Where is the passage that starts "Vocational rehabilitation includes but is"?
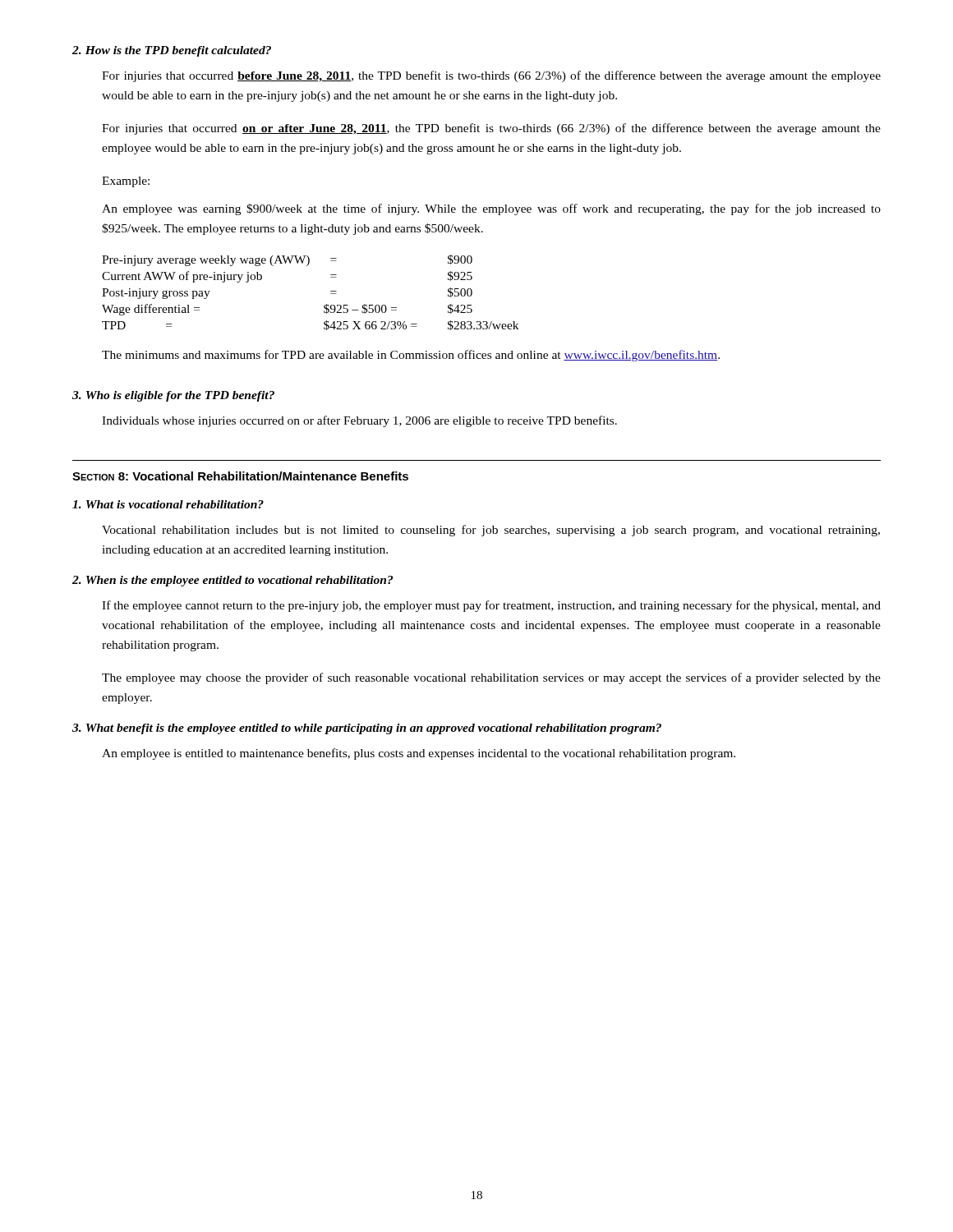Screen dimensions: 1232x953 tap(491, 540)
